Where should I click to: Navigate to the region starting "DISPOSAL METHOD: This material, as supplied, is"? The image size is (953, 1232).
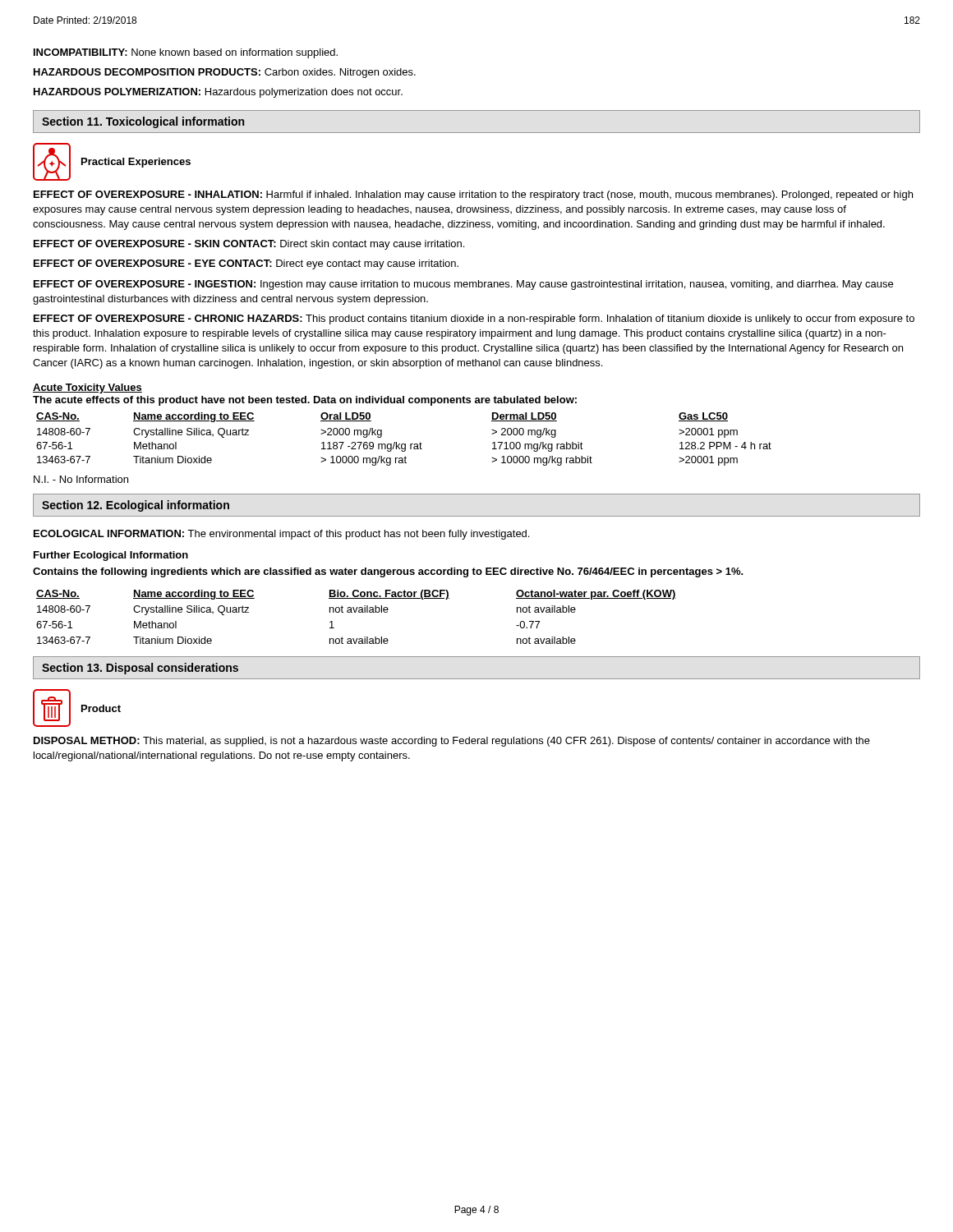pos(451,748)
